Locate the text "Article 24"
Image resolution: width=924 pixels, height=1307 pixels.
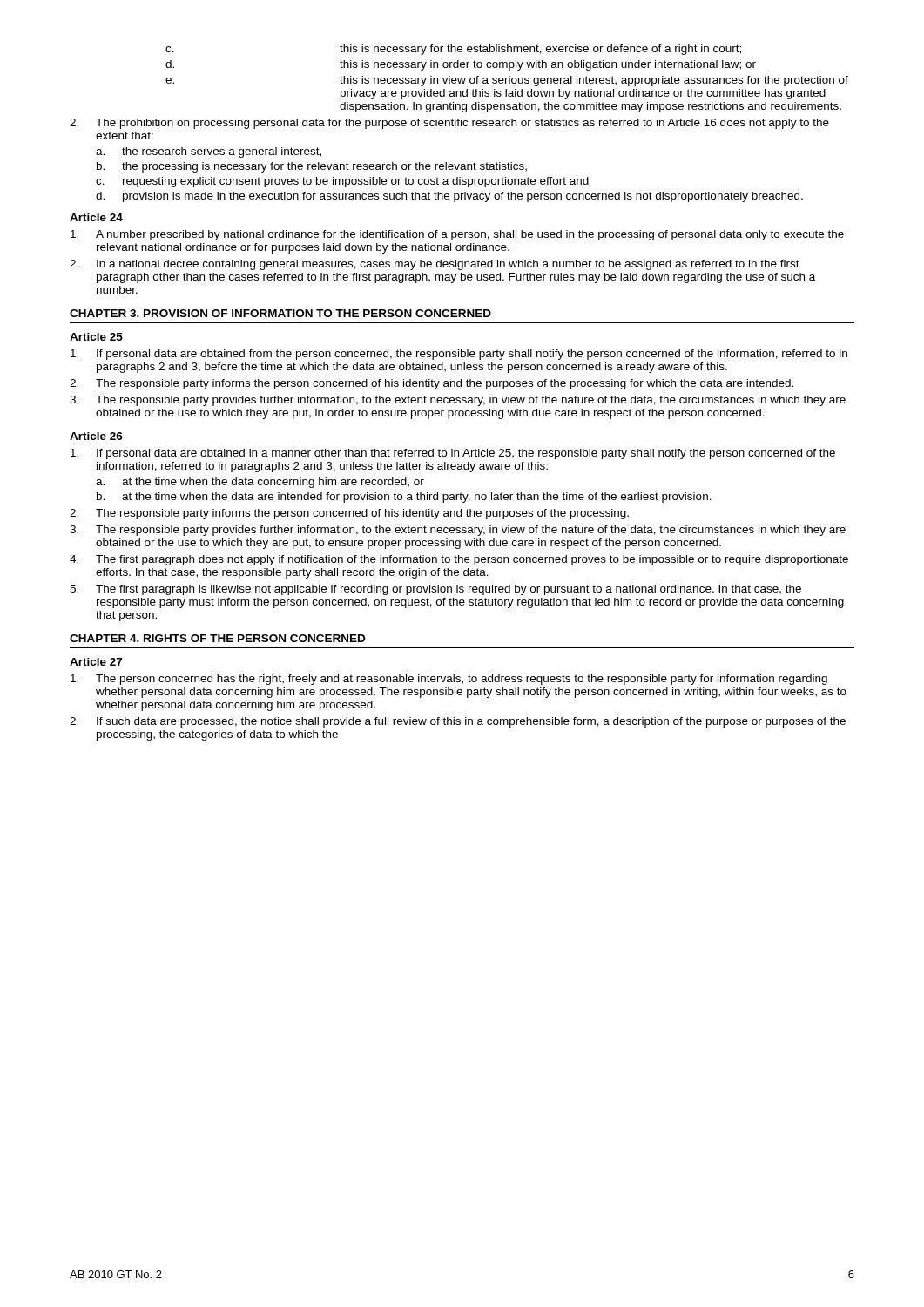[x=96, y=217]
